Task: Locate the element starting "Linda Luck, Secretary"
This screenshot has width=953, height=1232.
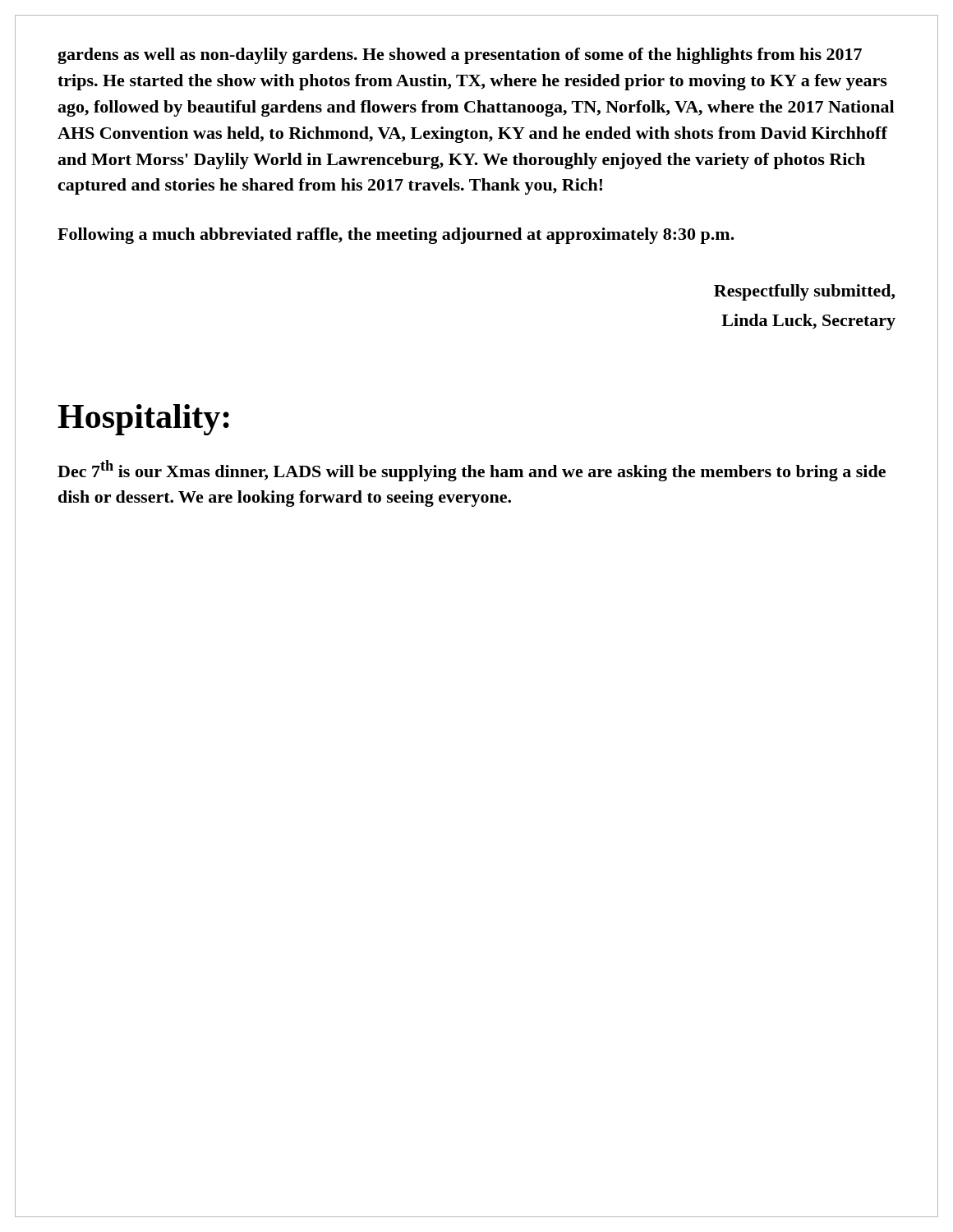Action: click(x=809, y=320)
